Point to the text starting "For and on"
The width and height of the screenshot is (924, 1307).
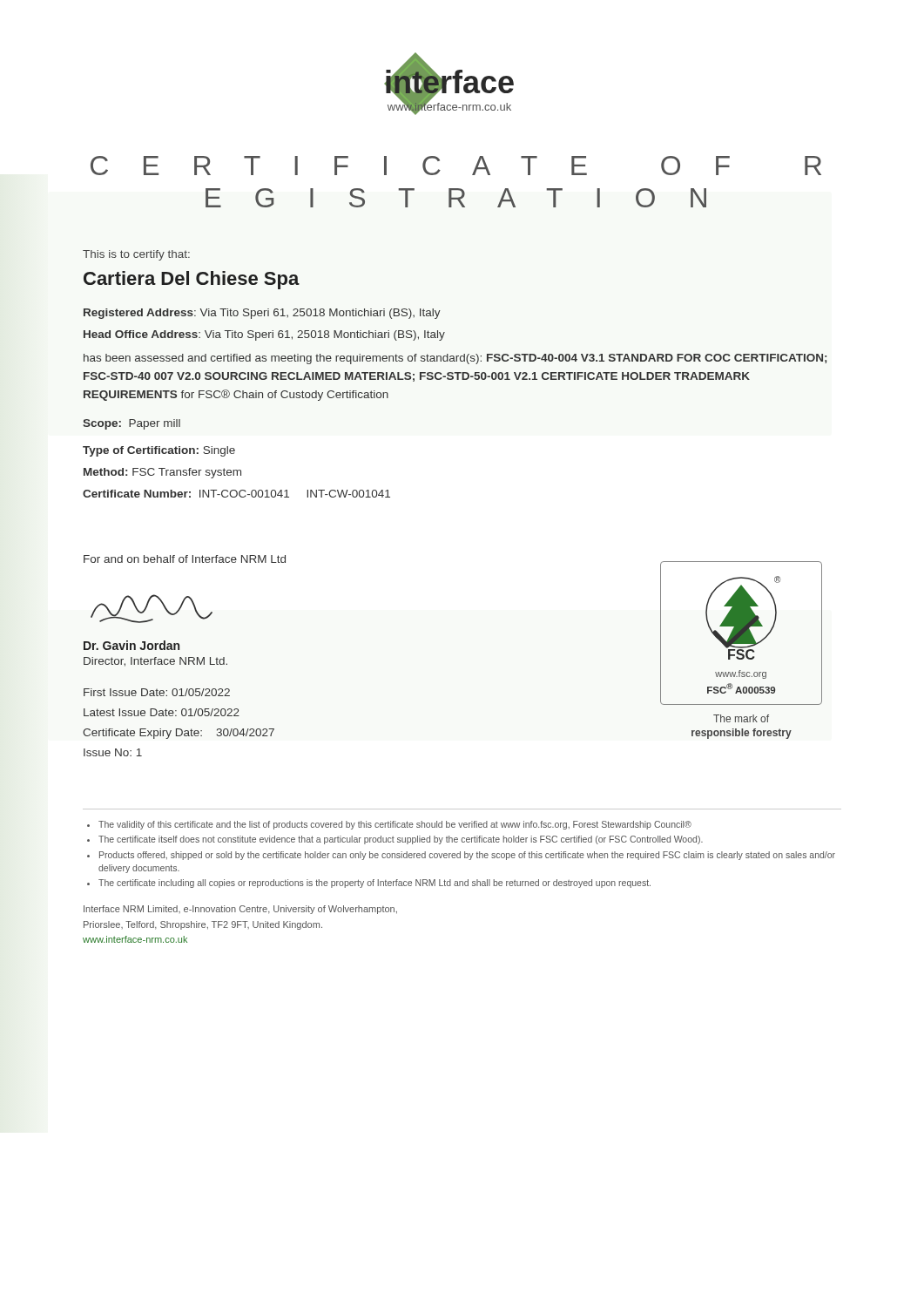click(x=185, y=559)
